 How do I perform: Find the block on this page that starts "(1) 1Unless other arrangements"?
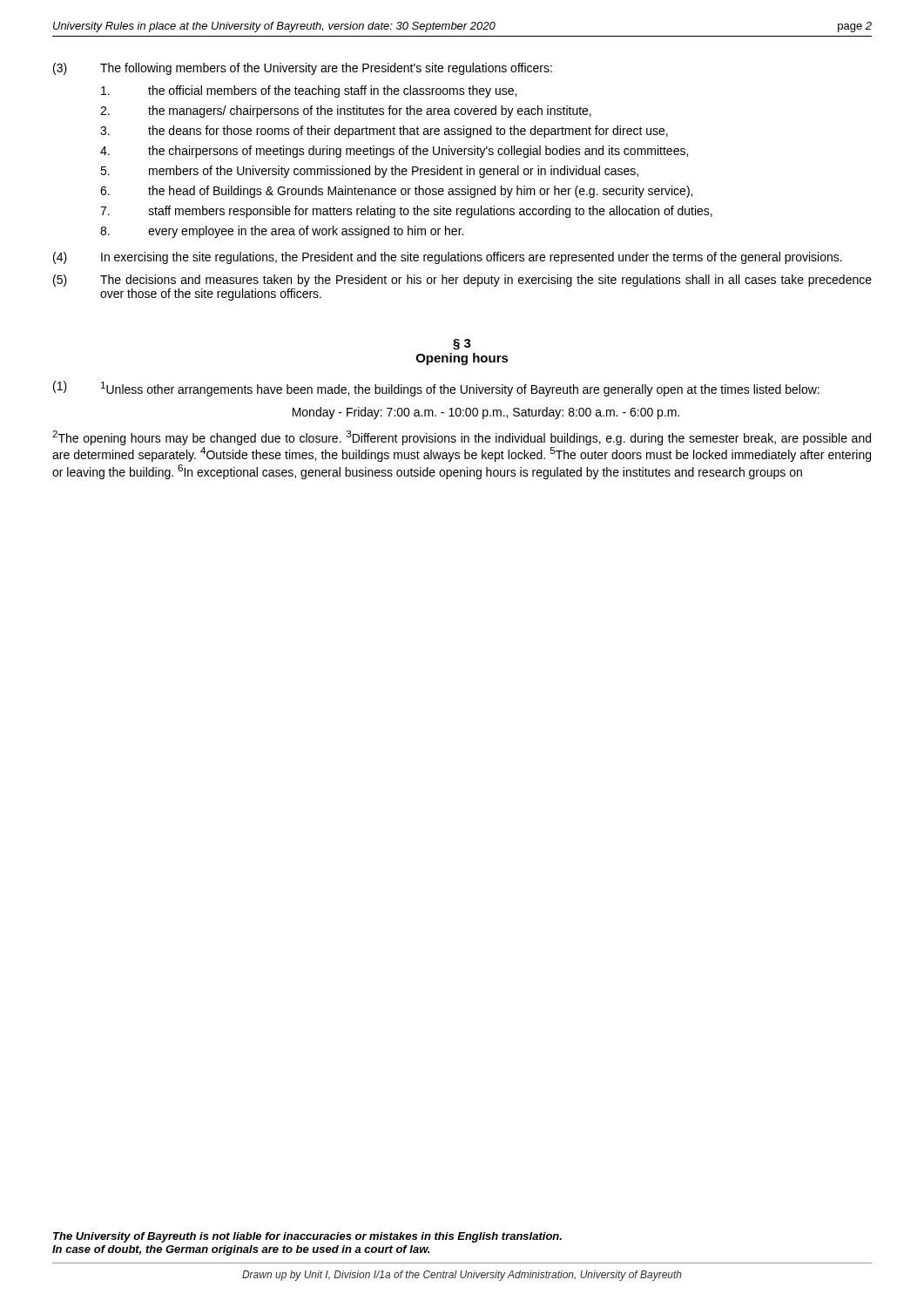462,388
